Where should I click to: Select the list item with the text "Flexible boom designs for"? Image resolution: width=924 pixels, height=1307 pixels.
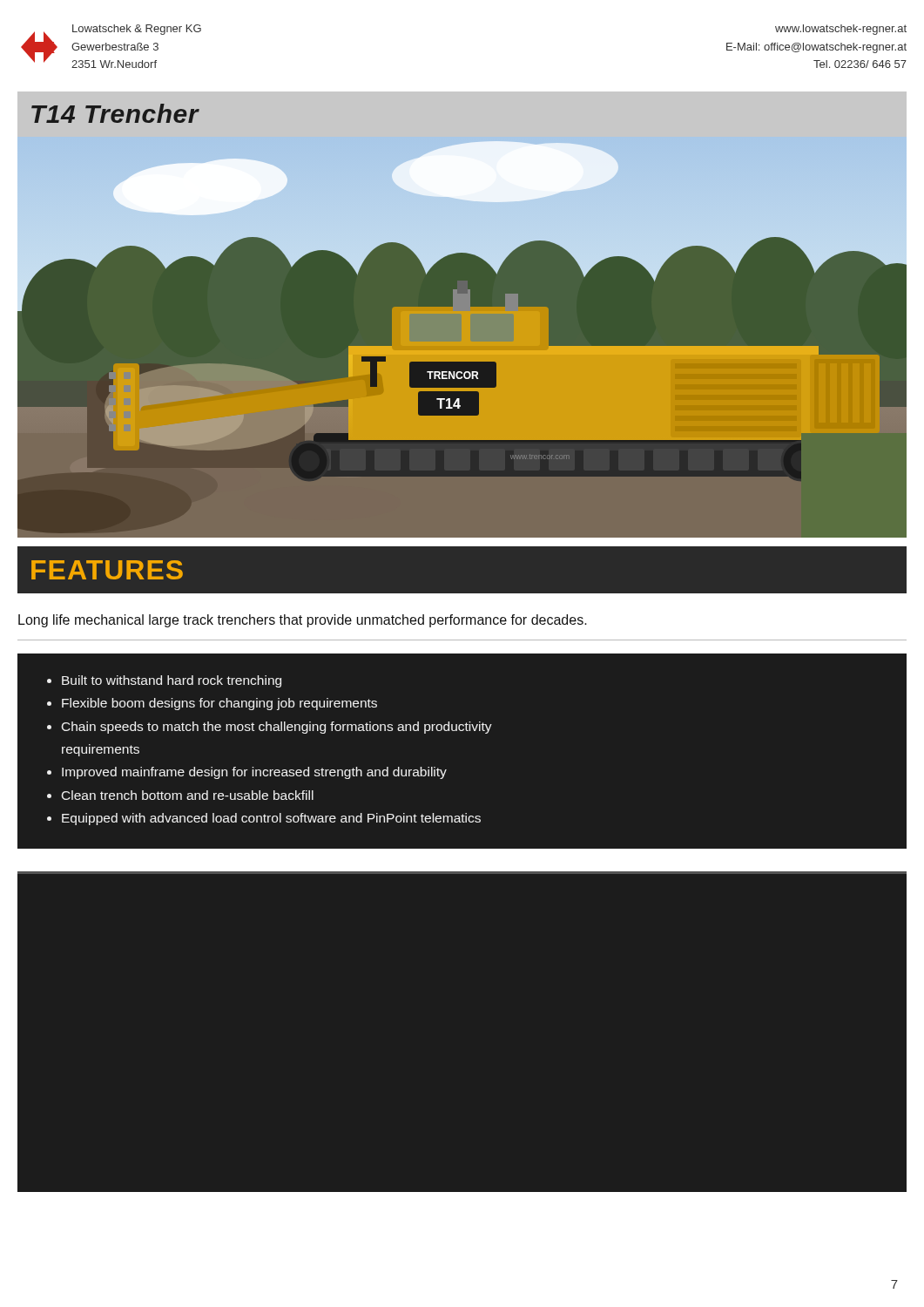coord(219,703)
